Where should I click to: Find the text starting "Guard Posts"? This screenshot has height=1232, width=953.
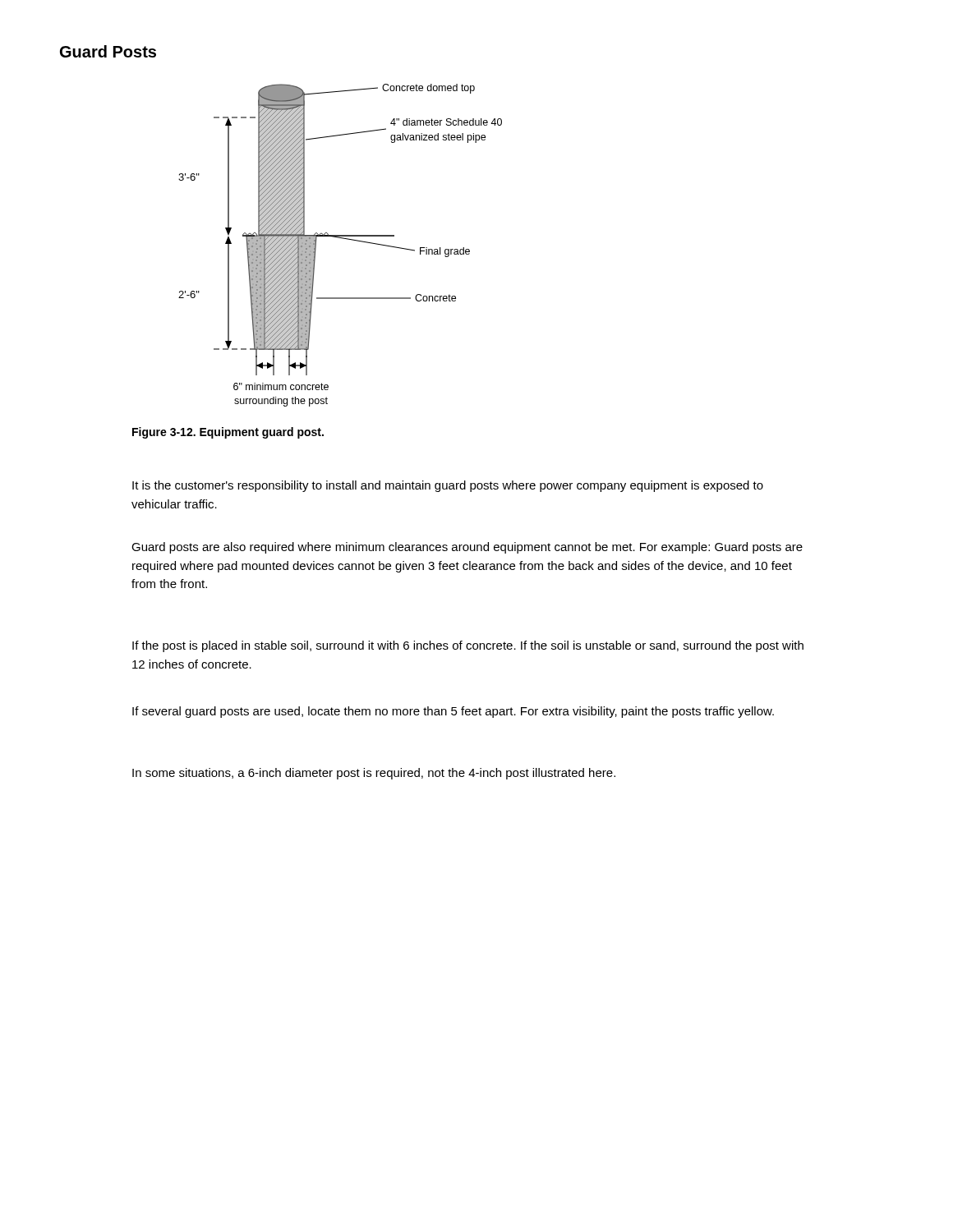[x=108, y=52]
